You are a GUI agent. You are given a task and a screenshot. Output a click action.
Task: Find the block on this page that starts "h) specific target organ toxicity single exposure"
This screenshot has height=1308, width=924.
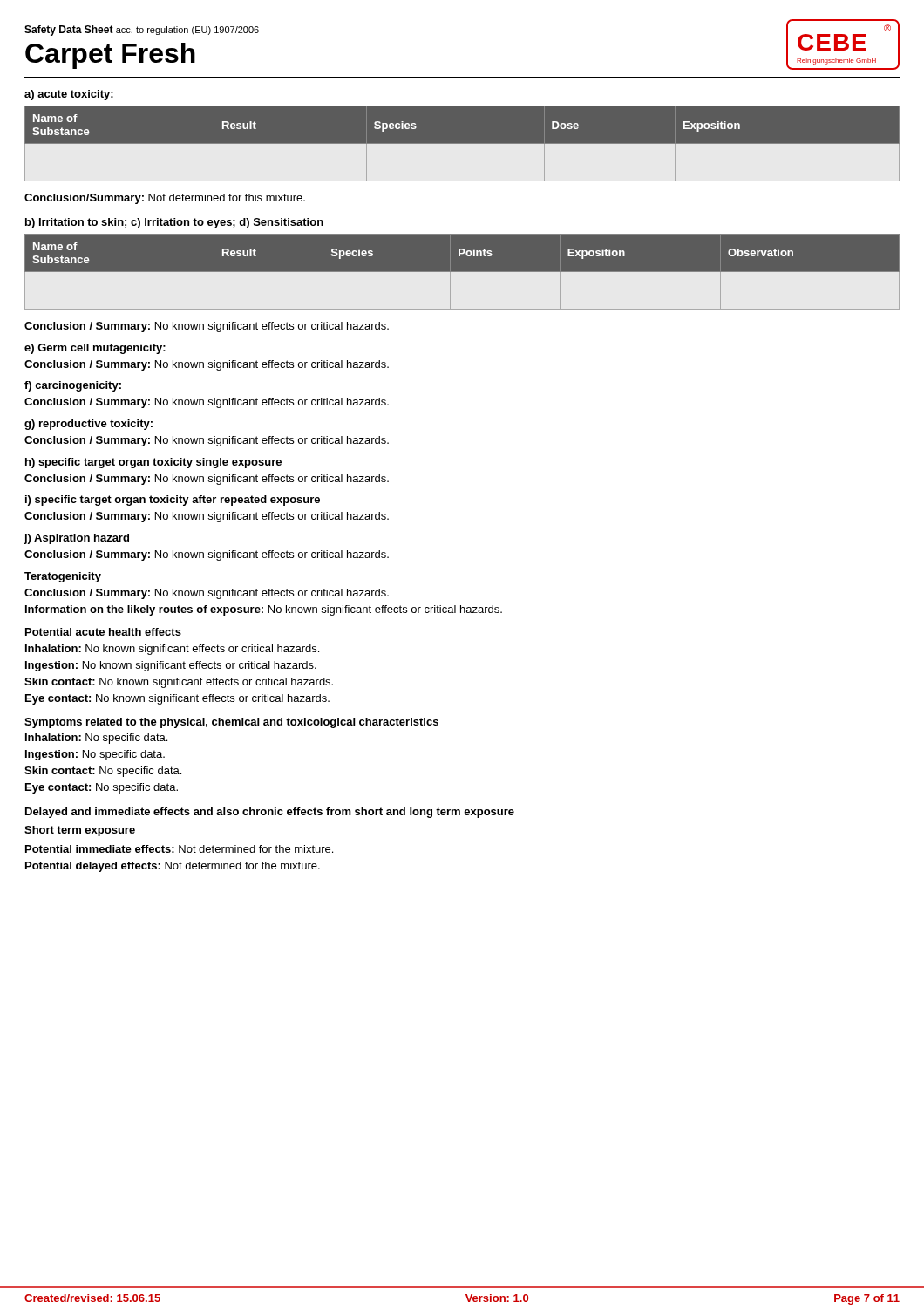(x=153, y=463)
